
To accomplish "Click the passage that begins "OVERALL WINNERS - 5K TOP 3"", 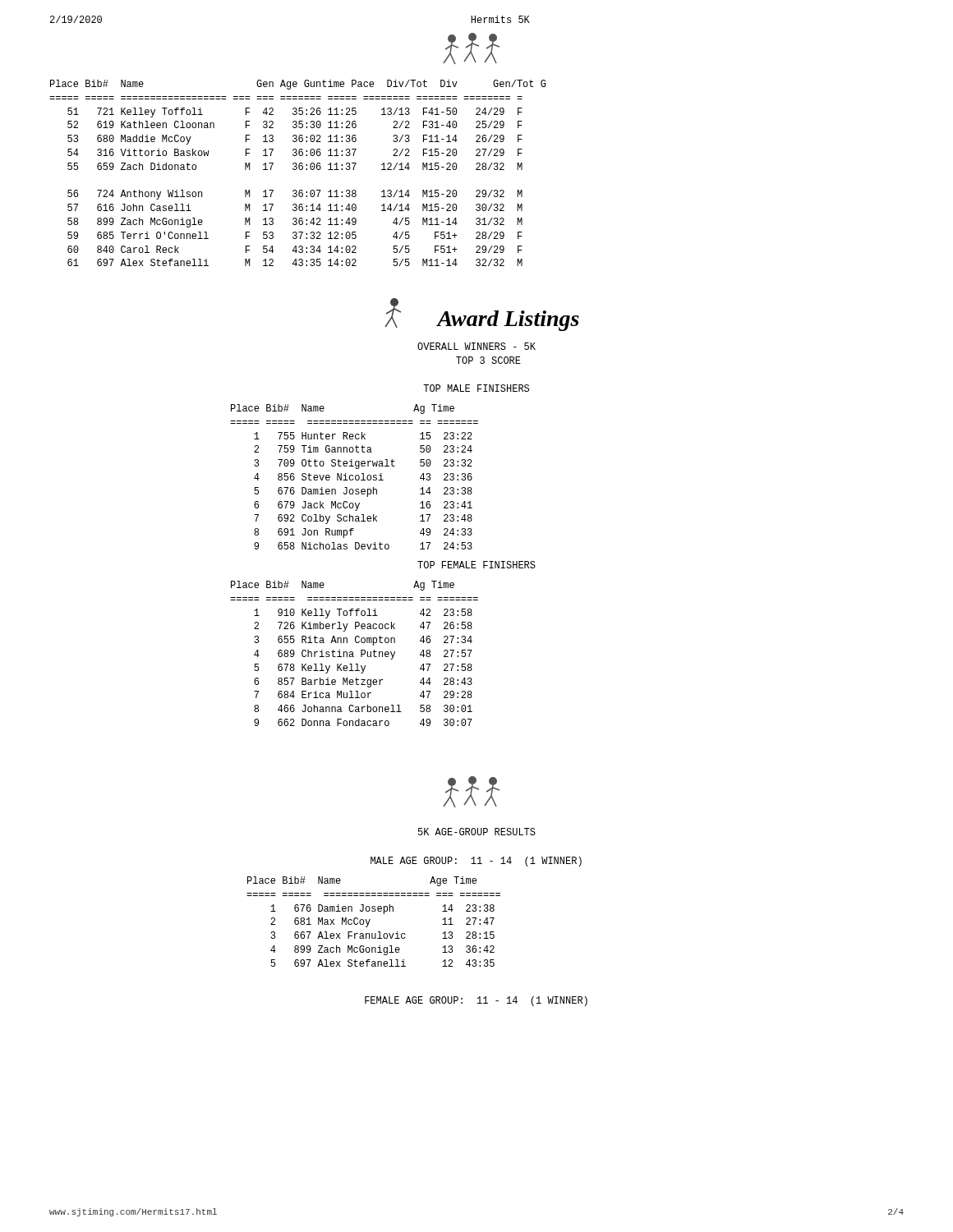I will [476, 355].
